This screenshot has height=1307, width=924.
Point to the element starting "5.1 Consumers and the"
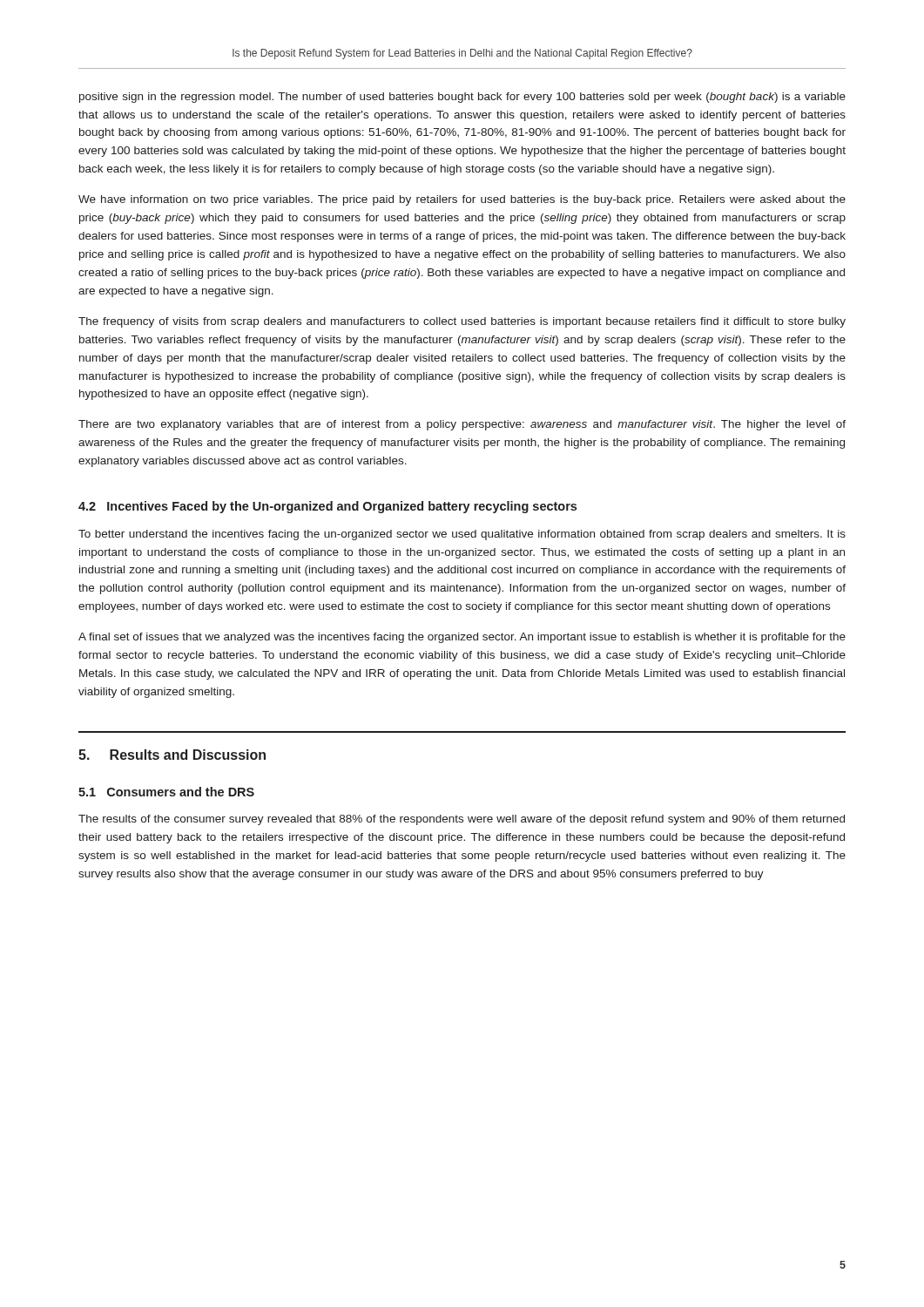[166, 792]
